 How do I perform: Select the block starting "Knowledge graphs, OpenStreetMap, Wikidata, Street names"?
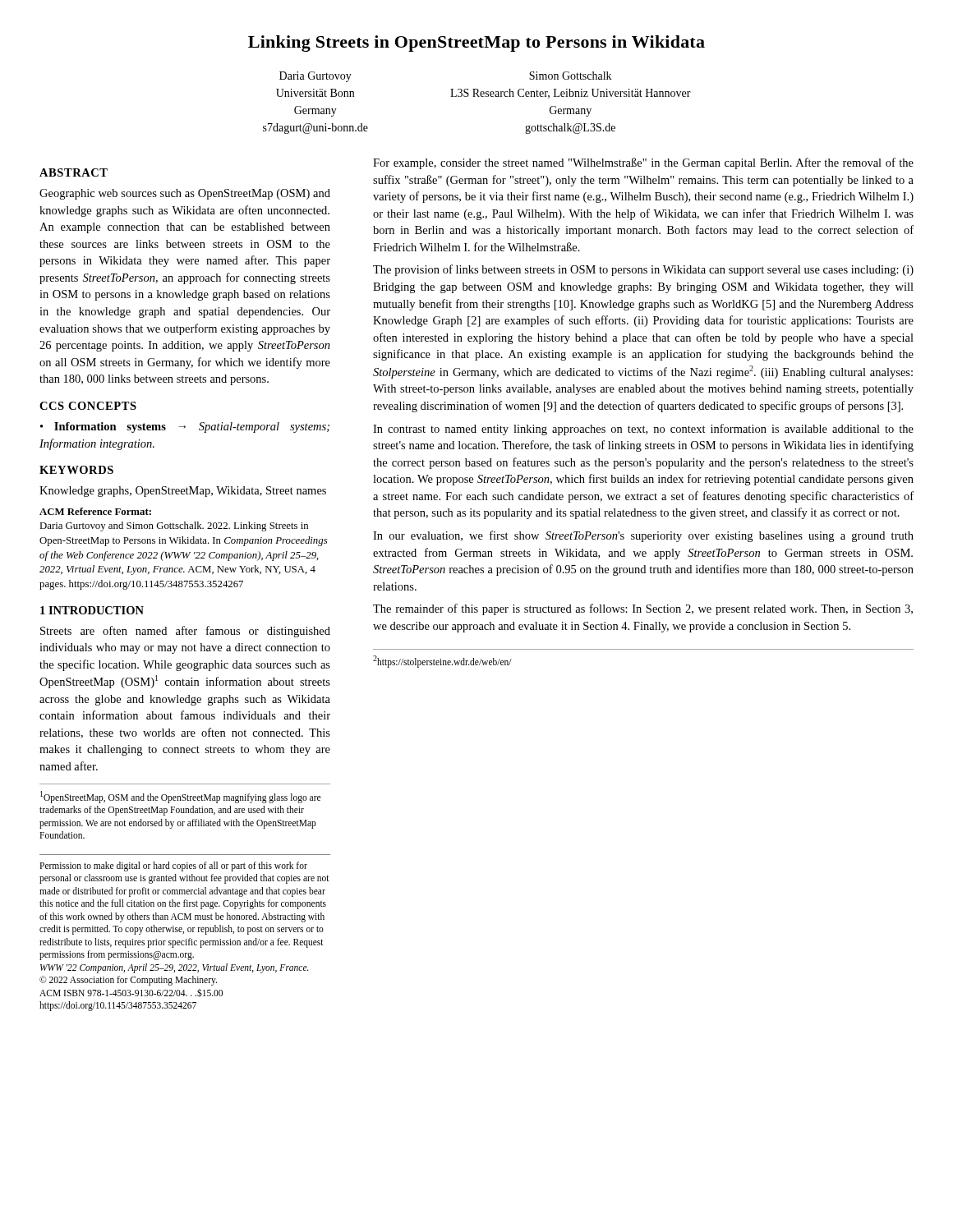coord(185,491)
